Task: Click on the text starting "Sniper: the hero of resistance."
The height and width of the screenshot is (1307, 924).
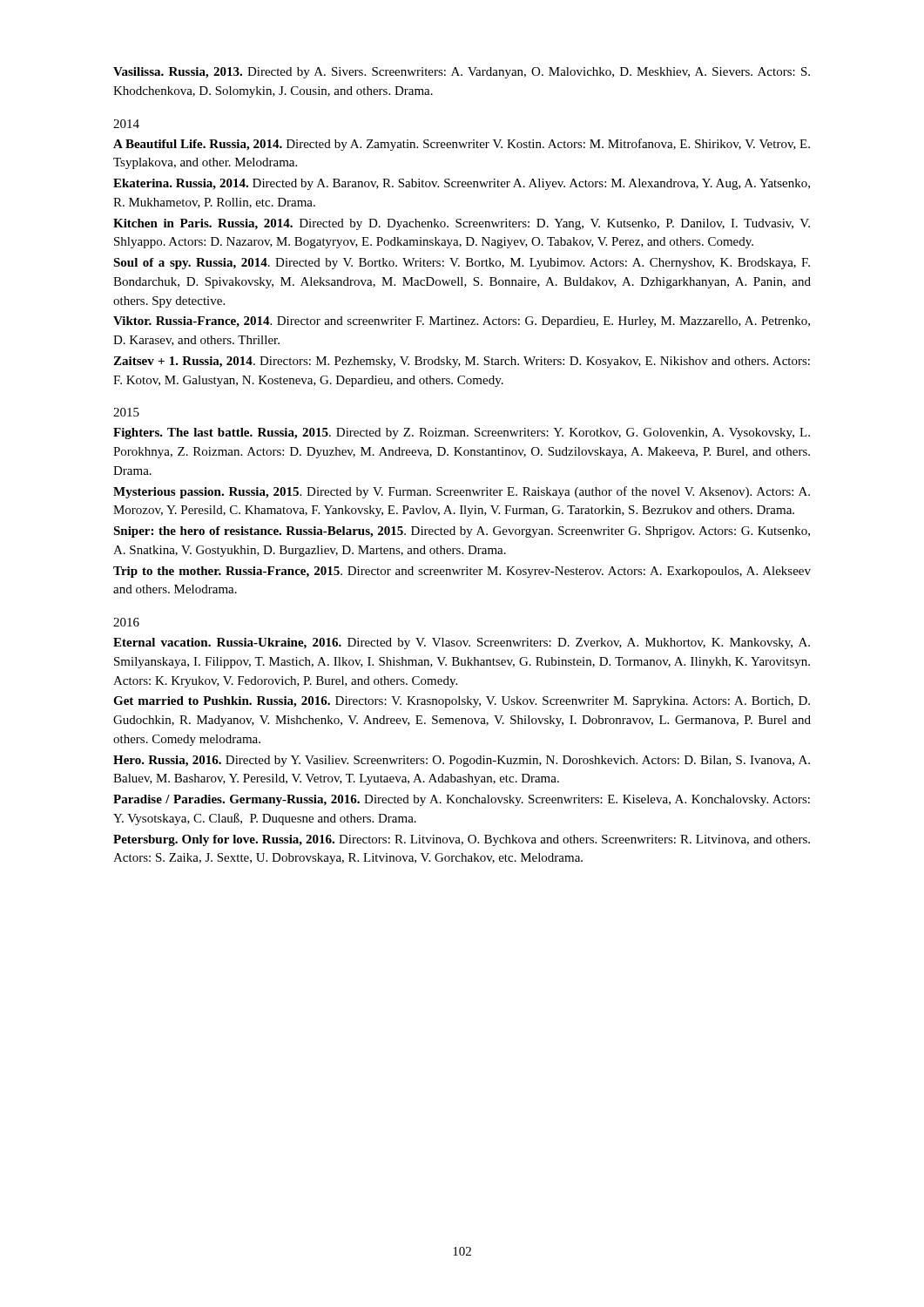Action: (462, 540)
